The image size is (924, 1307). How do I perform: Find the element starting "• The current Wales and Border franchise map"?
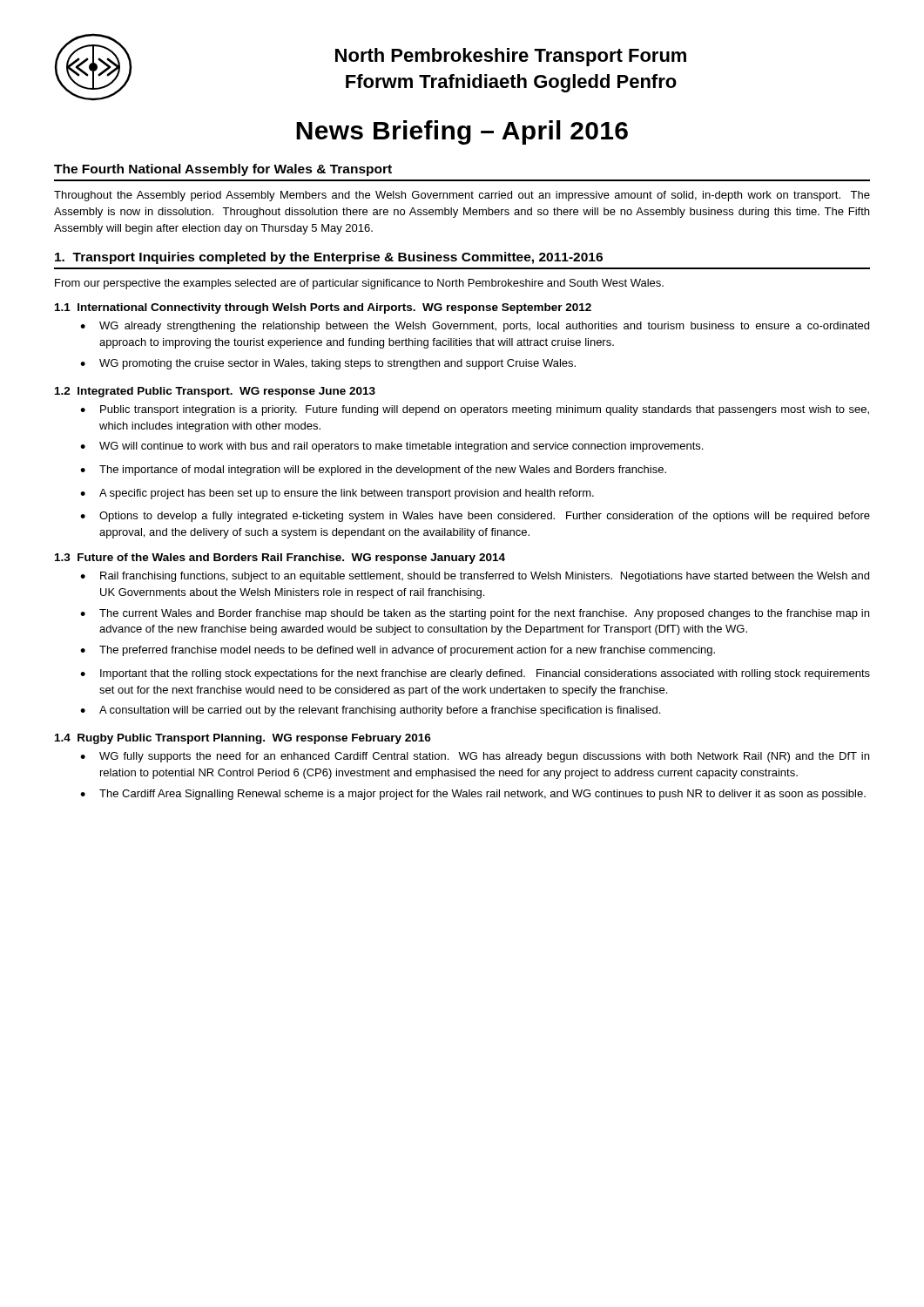click(x=475, y=622)
